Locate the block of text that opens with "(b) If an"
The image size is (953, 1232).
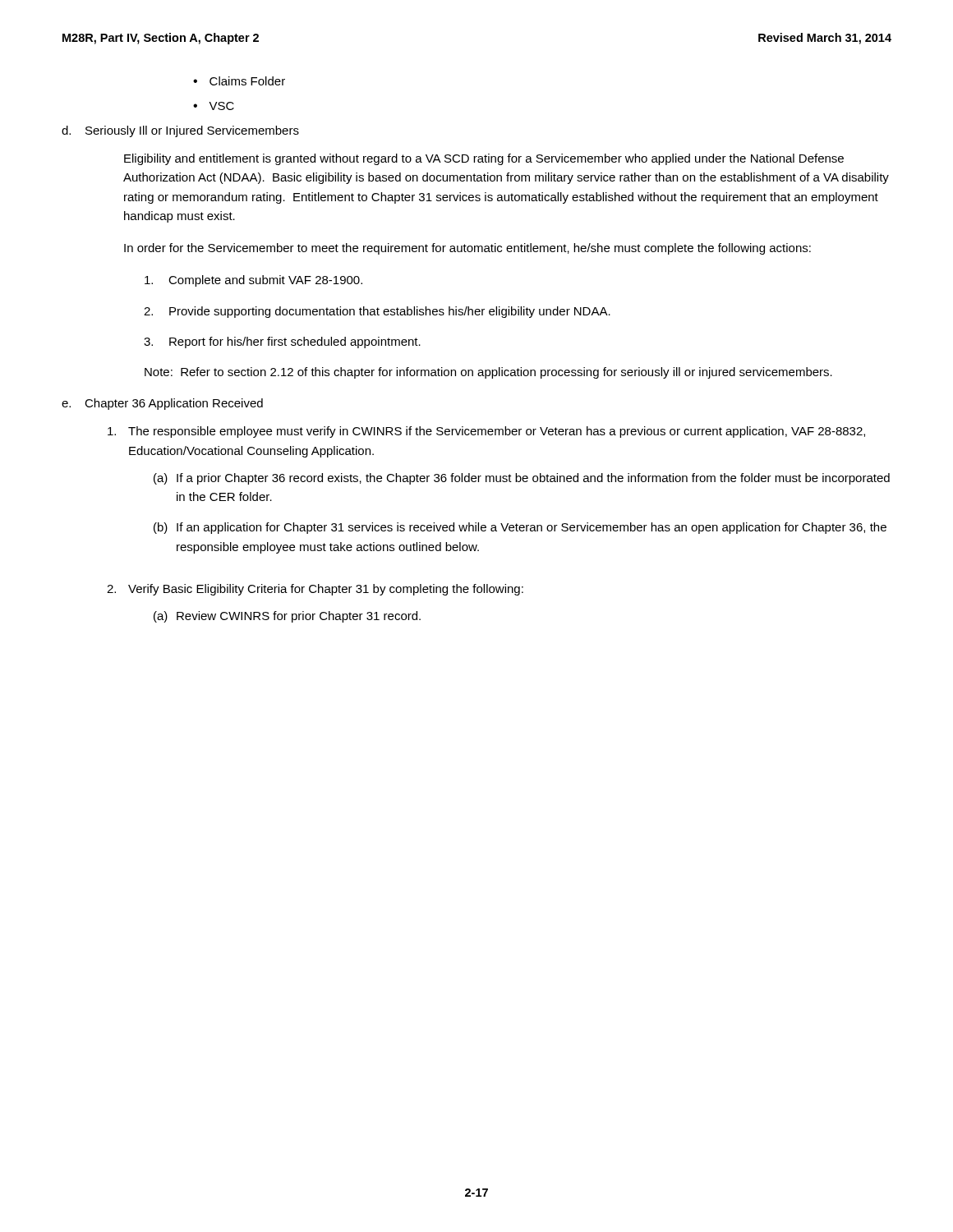click(522, 537)
